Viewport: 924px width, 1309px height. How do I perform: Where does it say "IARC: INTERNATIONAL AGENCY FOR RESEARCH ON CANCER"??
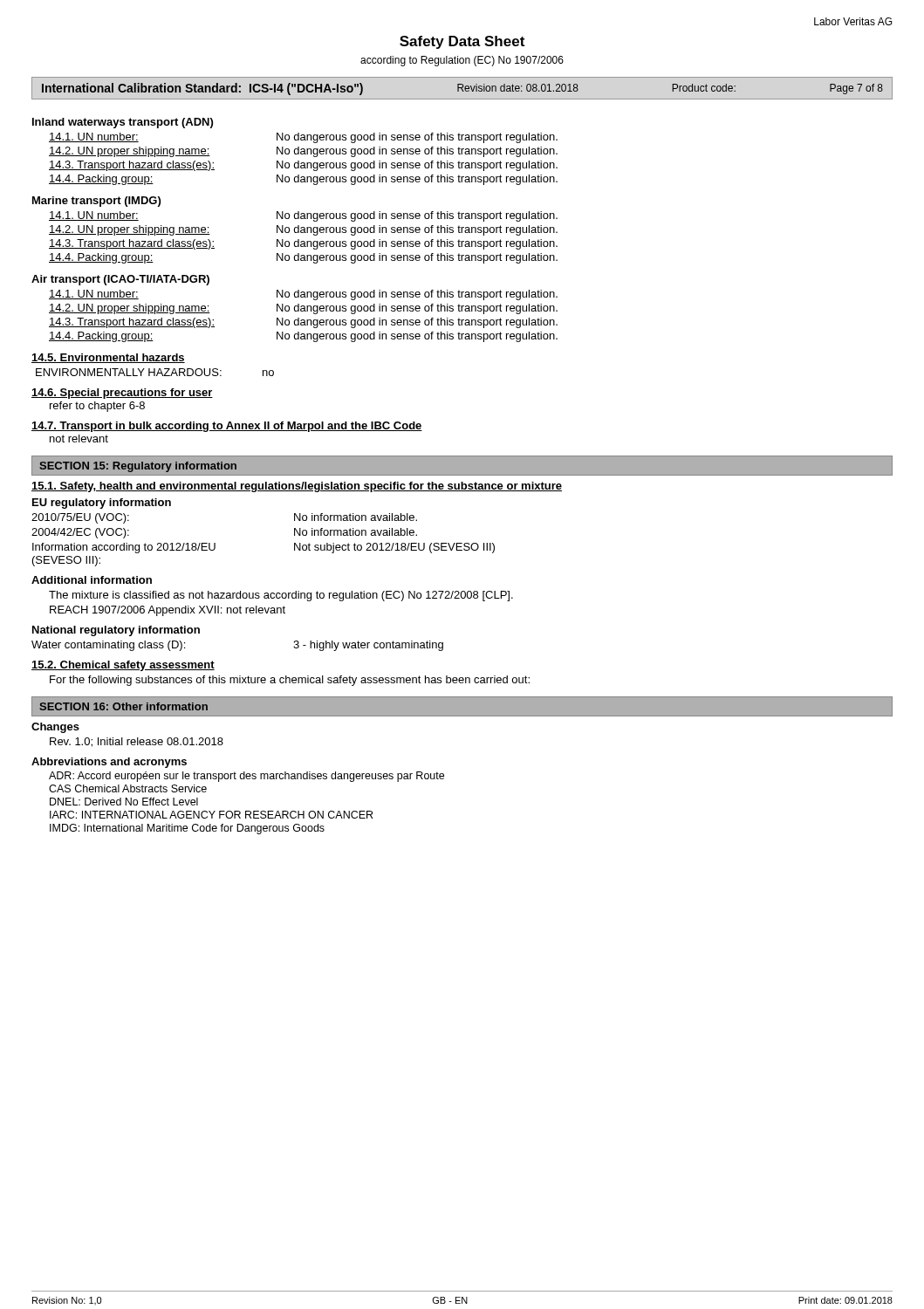tap(211, 815)
